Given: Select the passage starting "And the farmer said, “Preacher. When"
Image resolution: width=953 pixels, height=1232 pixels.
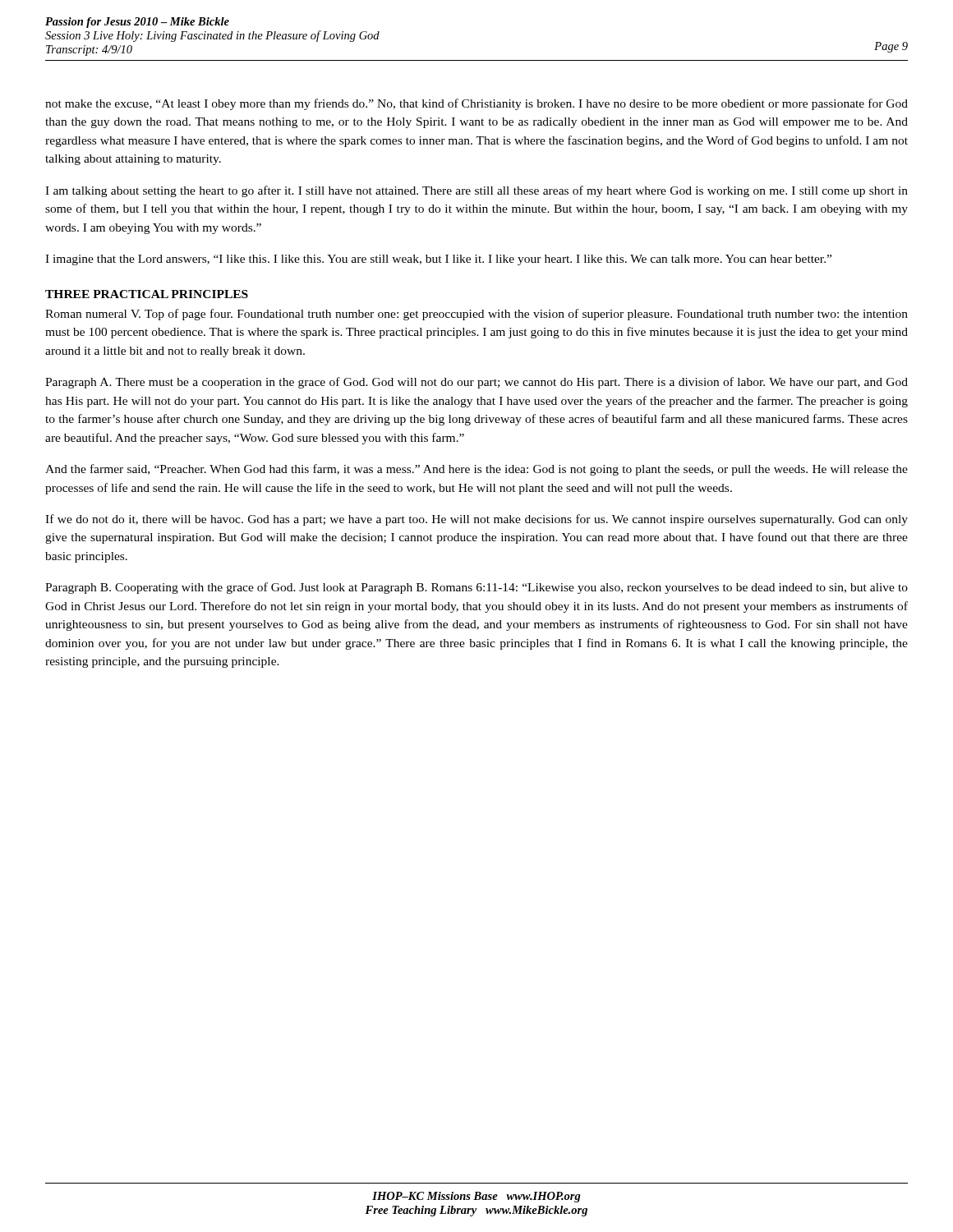Looking at the screenshot, I should point(476,478).
